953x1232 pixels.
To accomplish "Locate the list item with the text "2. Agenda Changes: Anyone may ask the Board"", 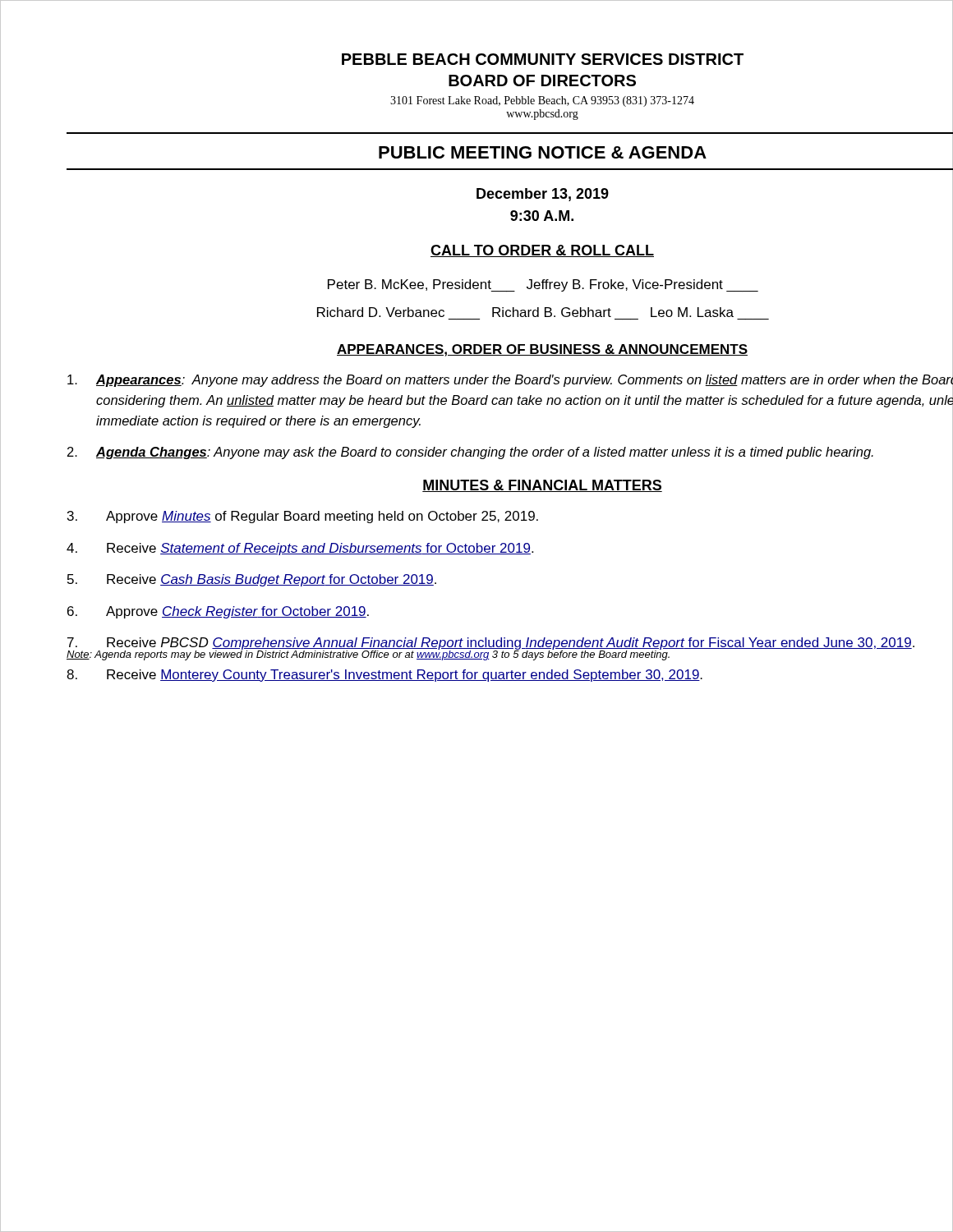I will coord(510,452).
